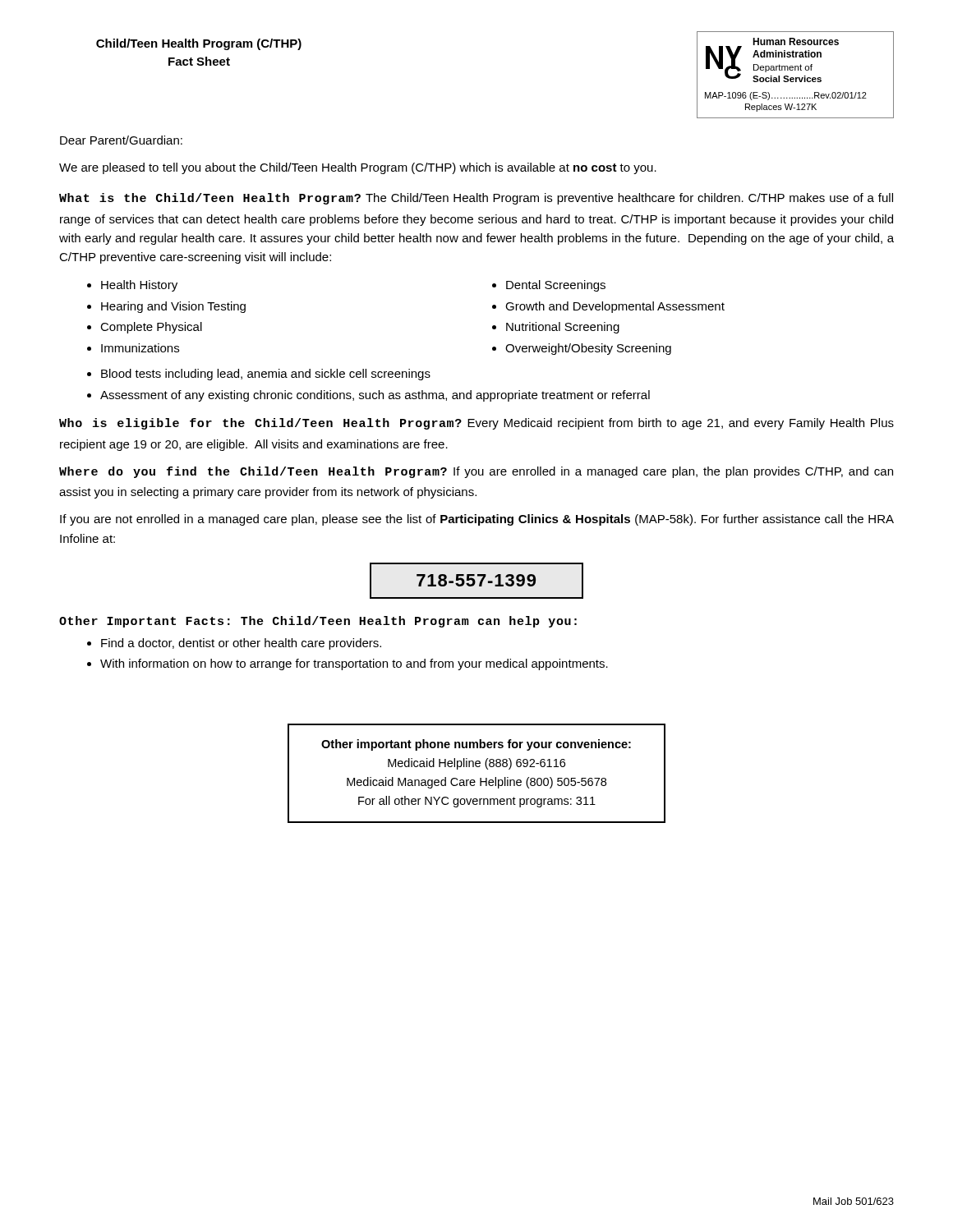The width and height of the screenshot is (953, 1232).
Task: Click on the block starting "Complete Physical"
Action: (x=151, y=328)
